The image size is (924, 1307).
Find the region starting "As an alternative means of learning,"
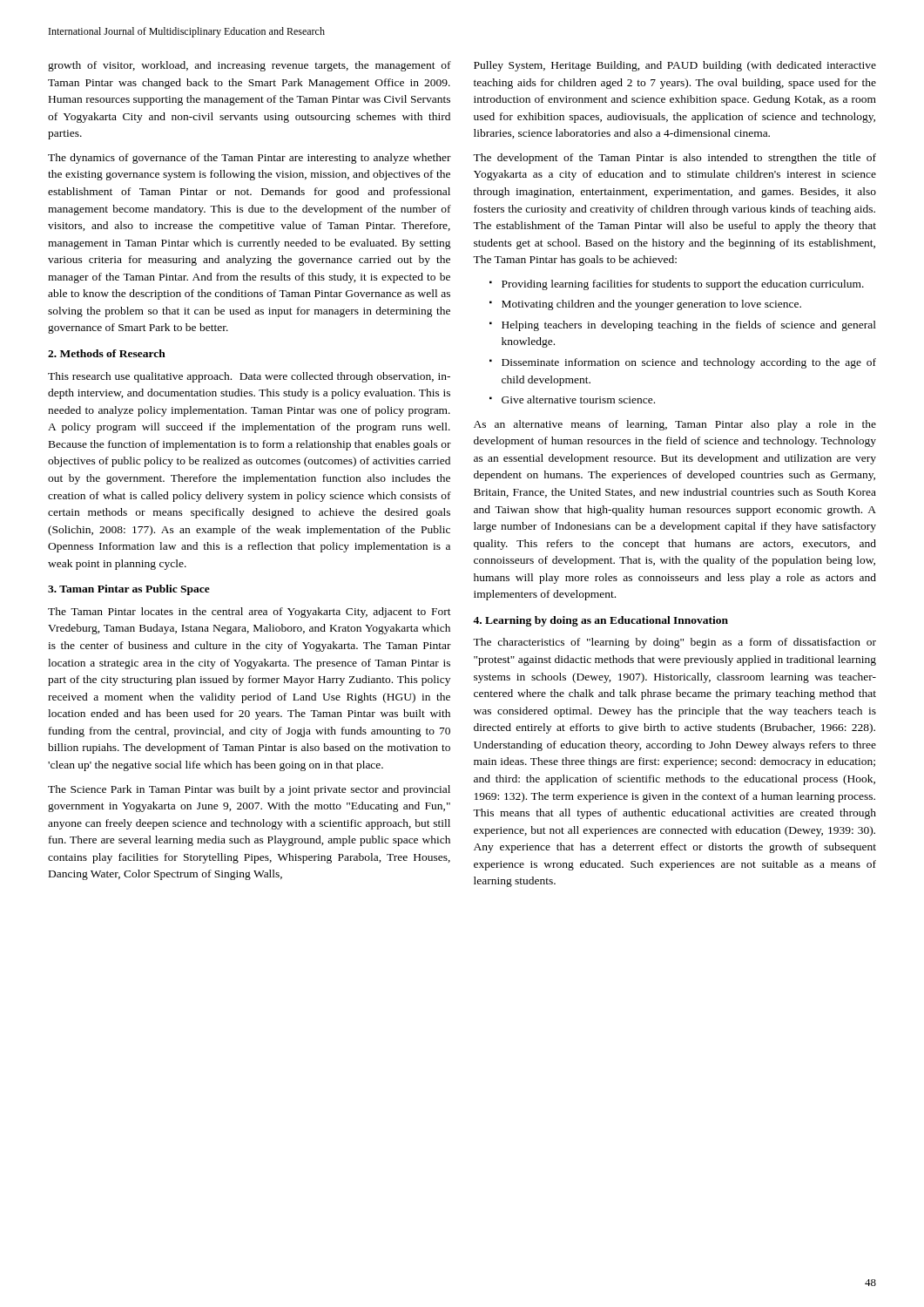pos(675,509)
